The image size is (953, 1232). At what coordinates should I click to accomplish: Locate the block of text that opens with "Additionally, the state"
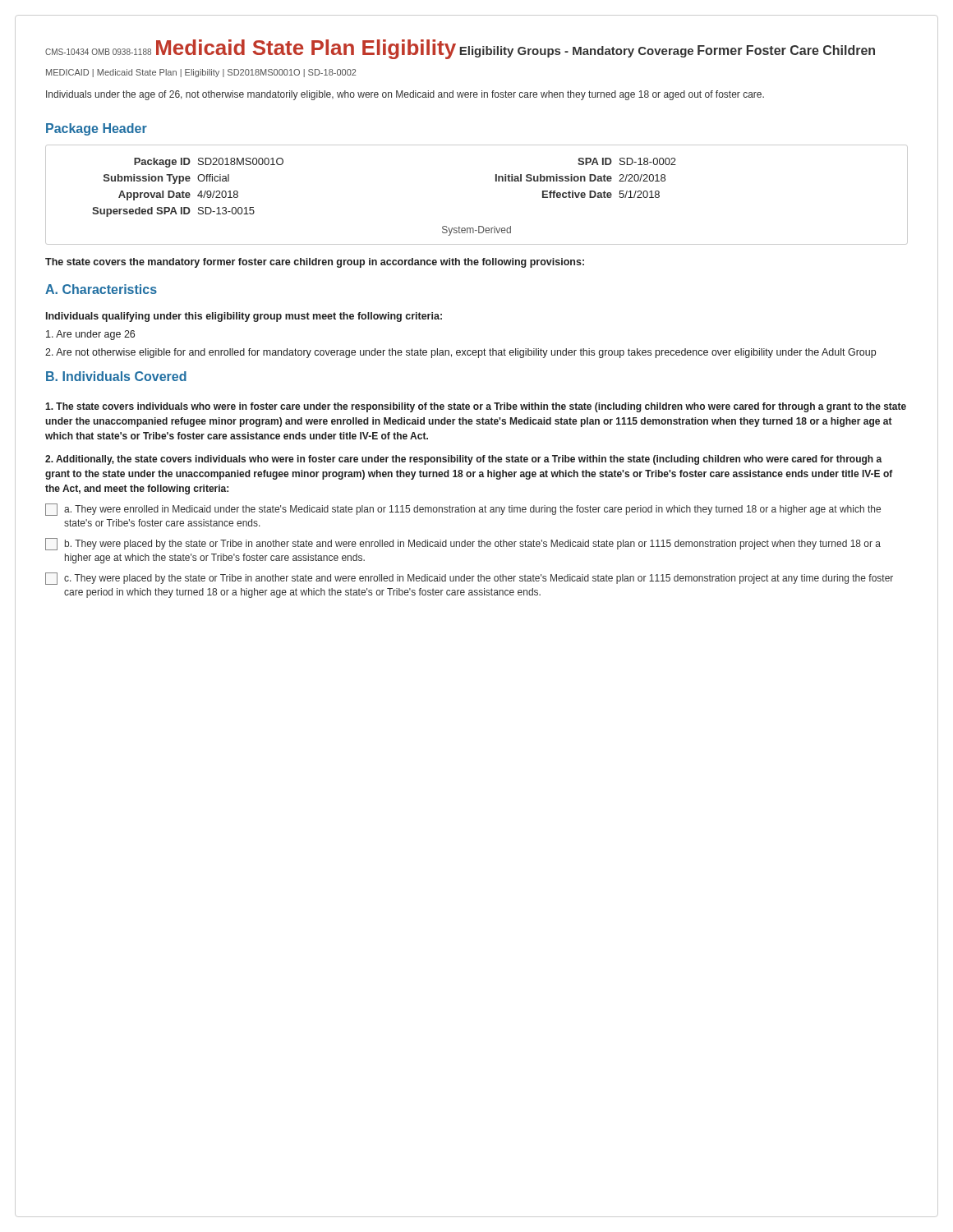[x=476, y=474]
